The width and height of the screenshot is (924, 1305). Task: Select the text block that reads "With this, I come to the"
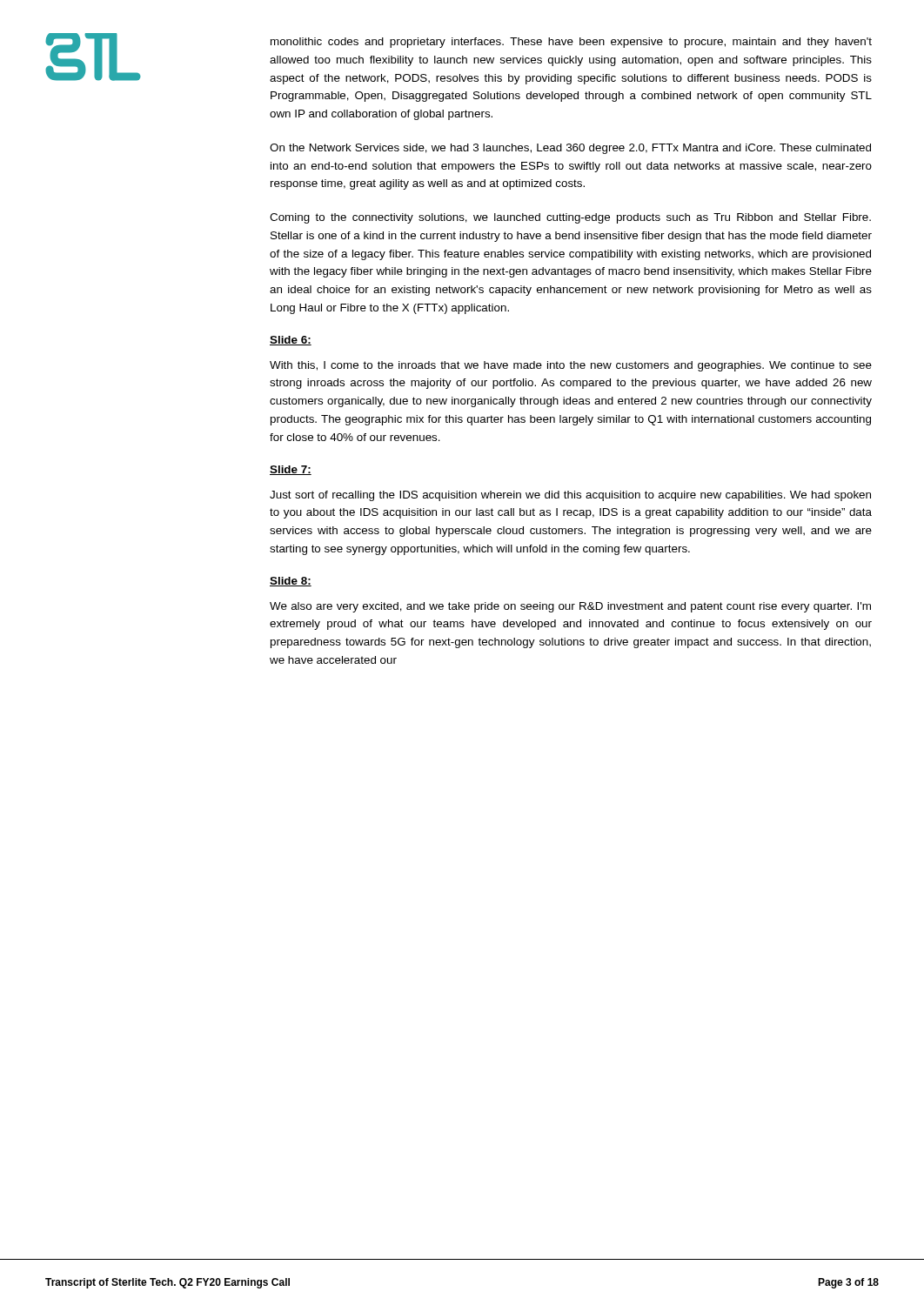click(x=571, y=401)
